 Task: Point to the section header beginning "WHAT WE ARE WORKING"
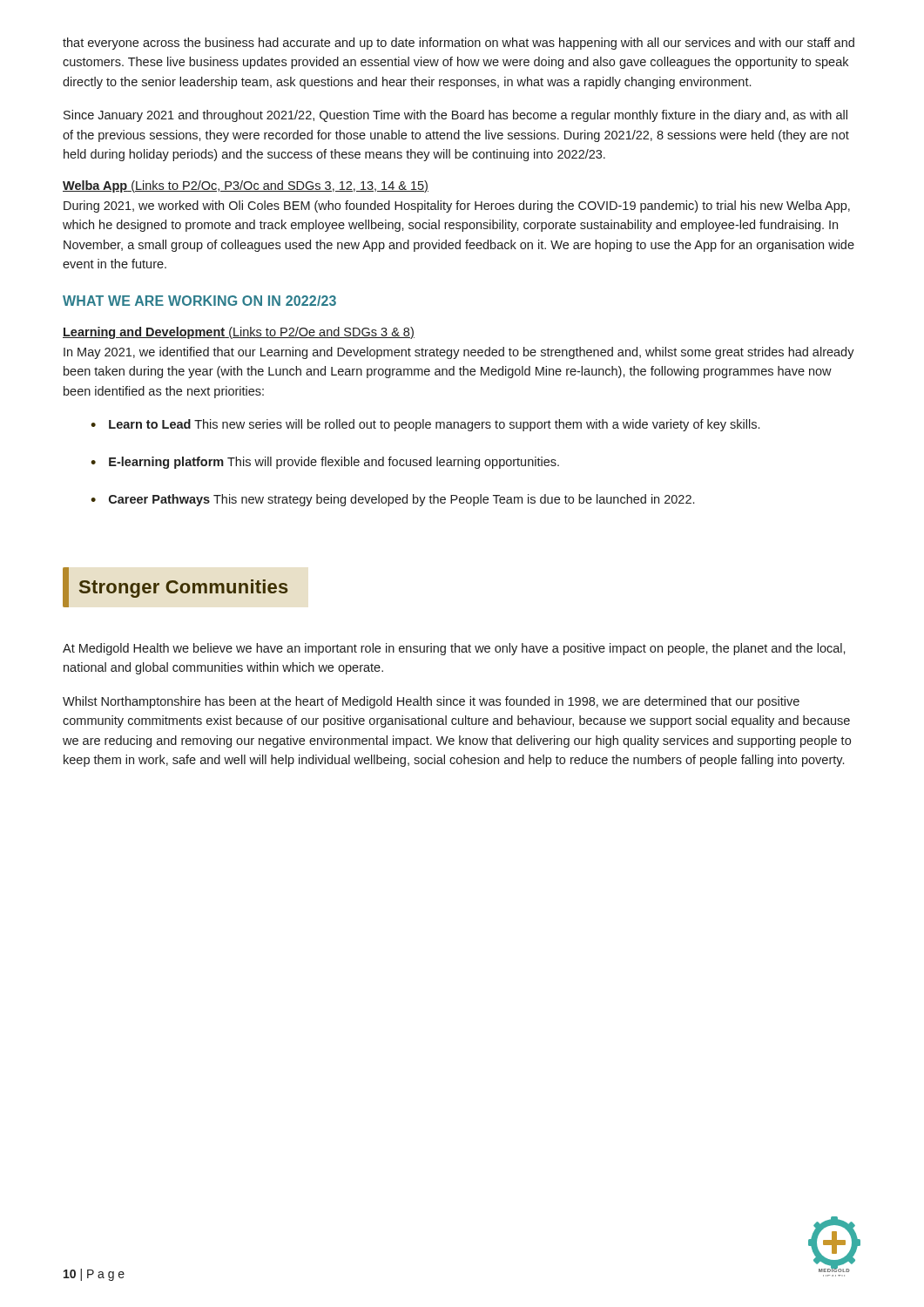[200, 301]
